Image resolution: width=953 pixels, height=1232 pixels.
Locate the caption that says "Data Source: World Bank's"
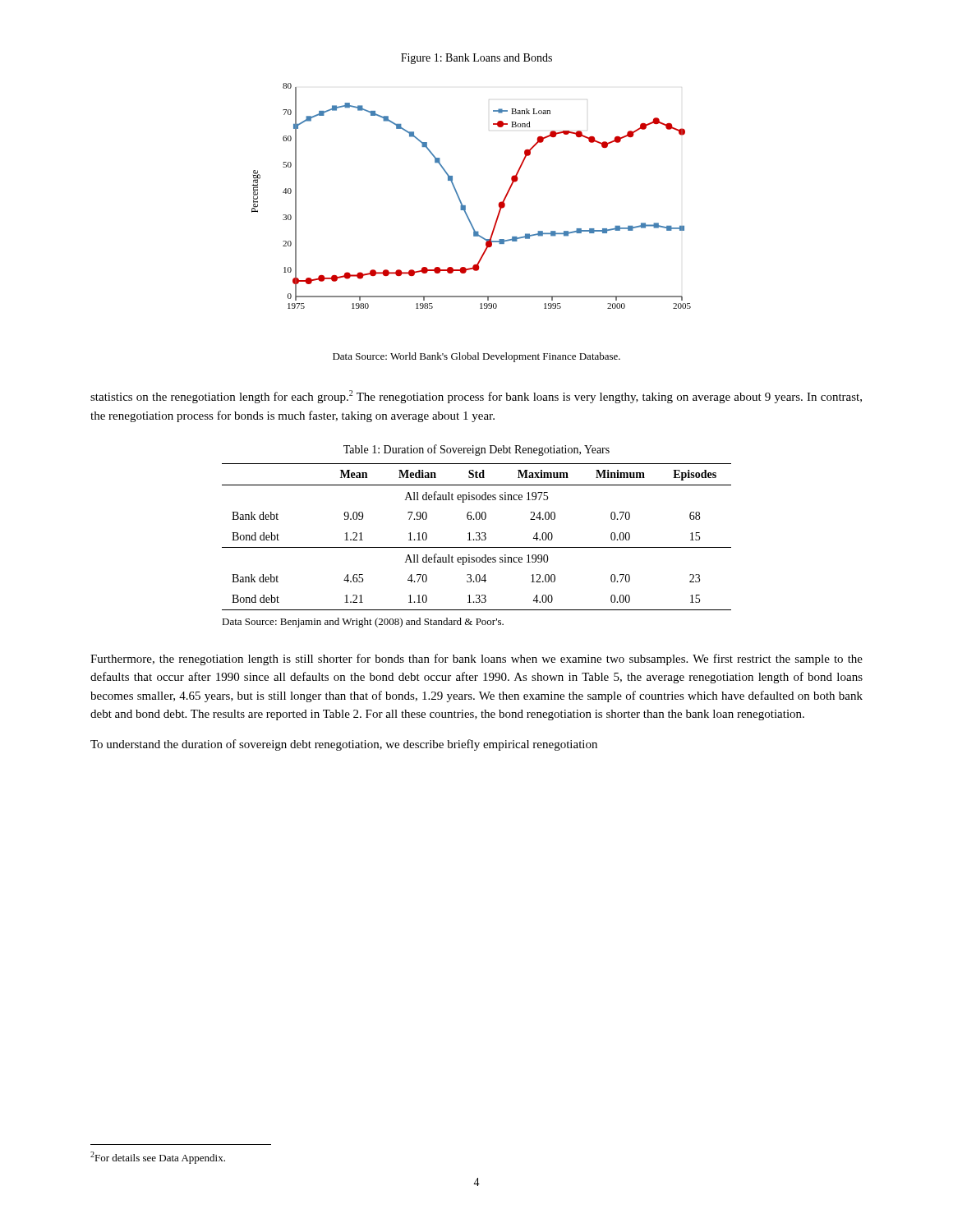coord(476,356)
